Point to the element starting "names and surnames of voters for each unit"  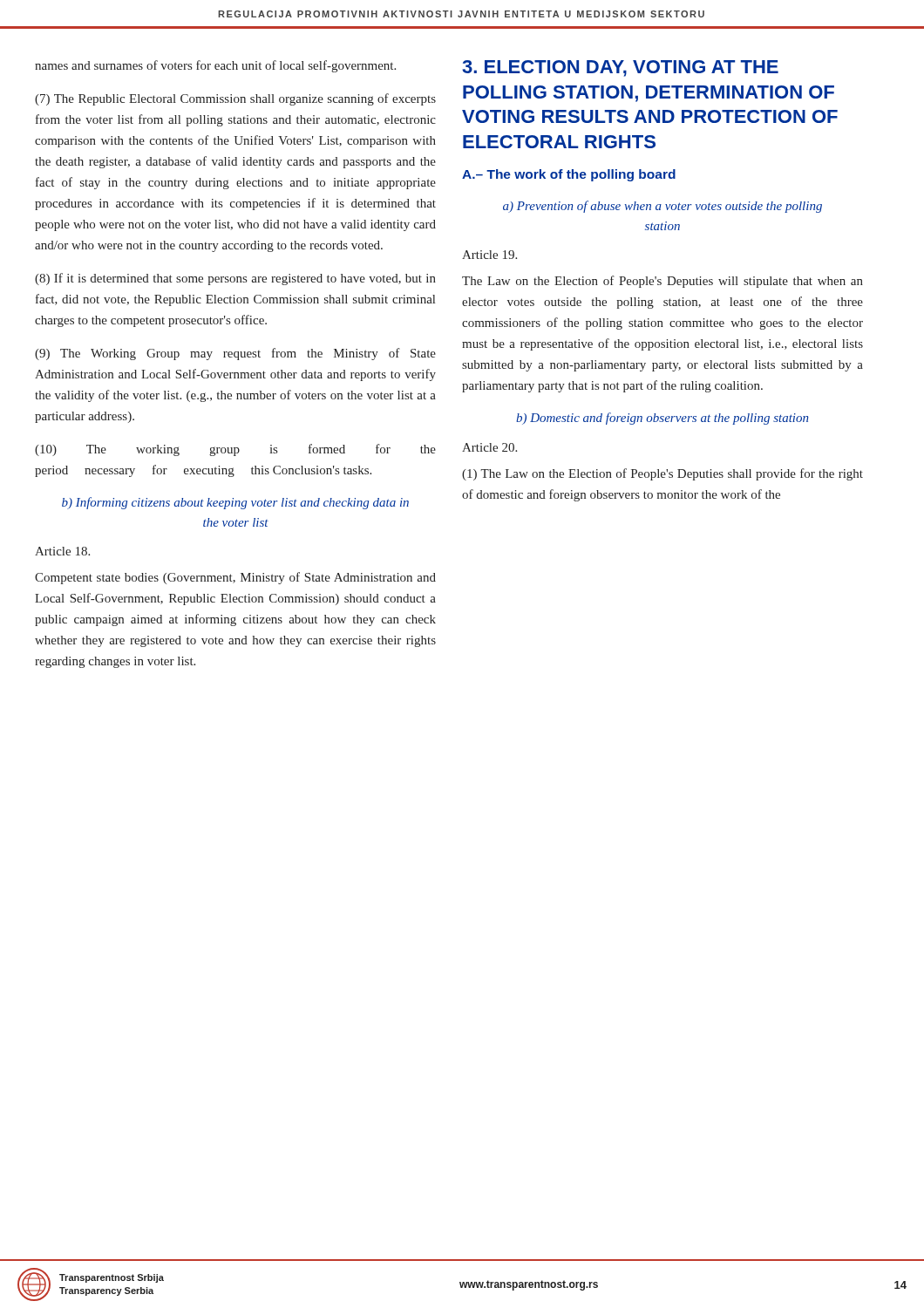pyautogui.click(x=216, y=65)
